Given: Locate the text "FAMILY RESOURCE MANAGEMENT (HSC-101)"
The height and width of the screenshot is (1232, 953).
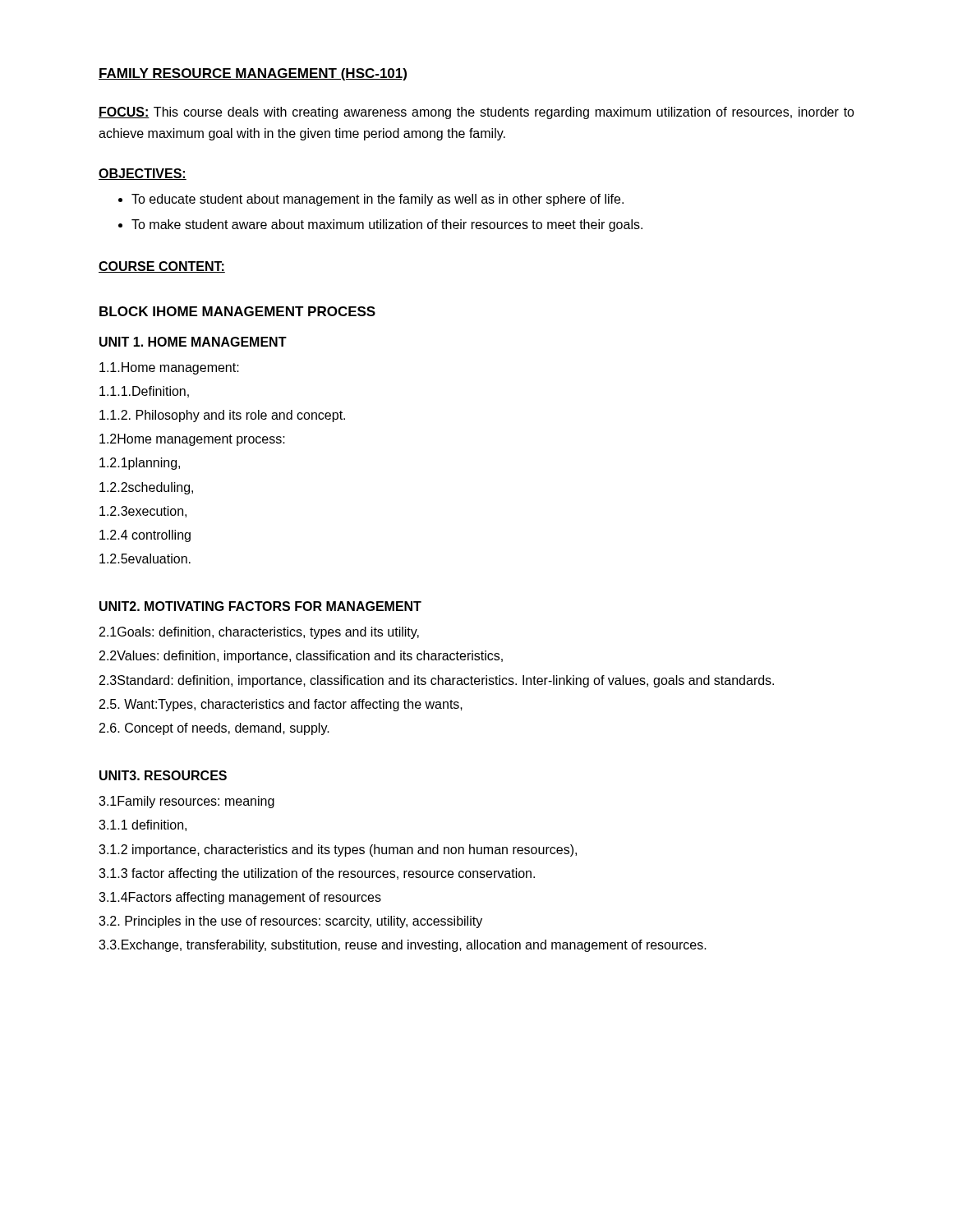Looking at the screenshot, I should click(253, 73).
